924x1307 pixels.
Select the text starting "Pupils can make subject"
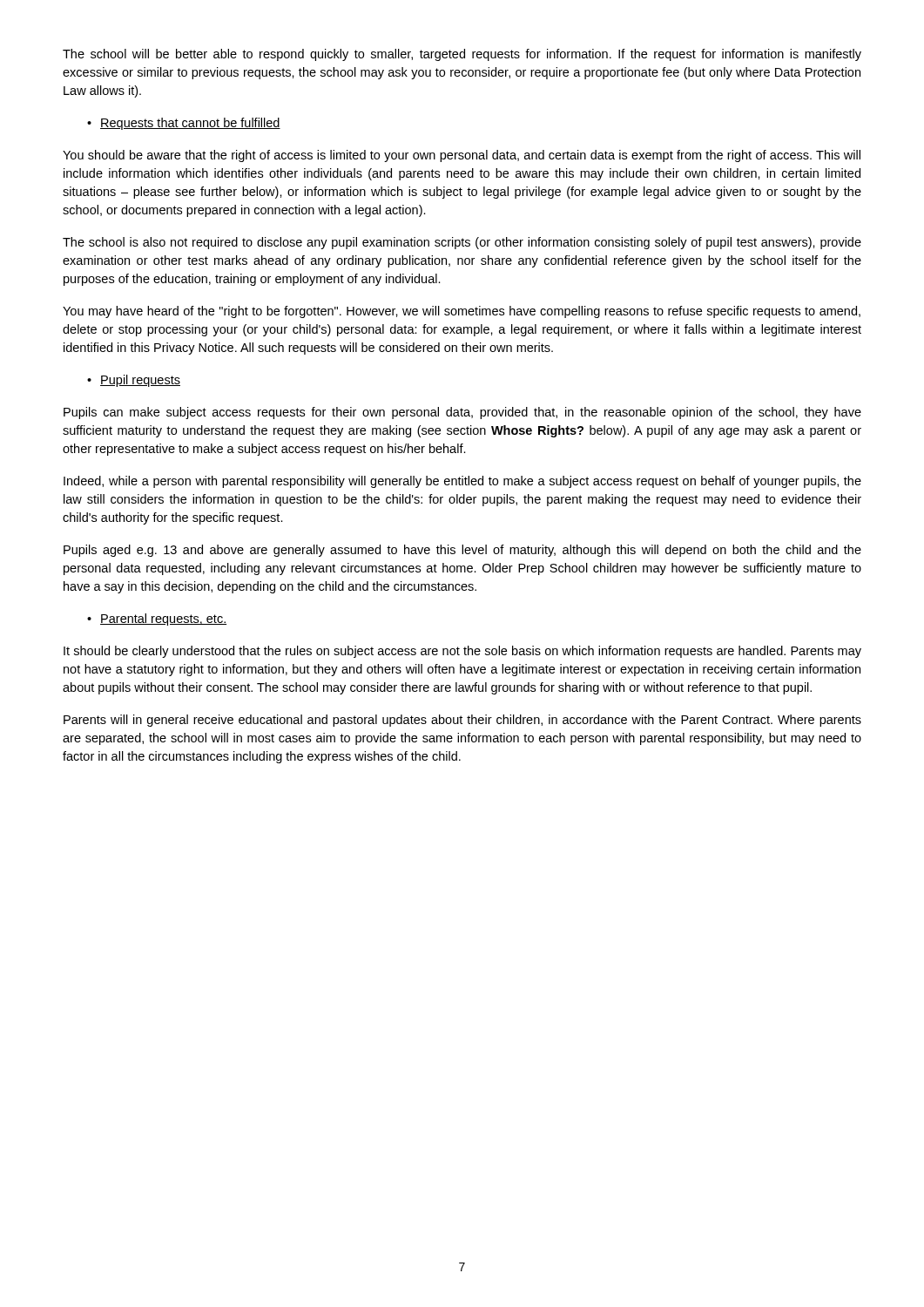(x=462, y=431)
